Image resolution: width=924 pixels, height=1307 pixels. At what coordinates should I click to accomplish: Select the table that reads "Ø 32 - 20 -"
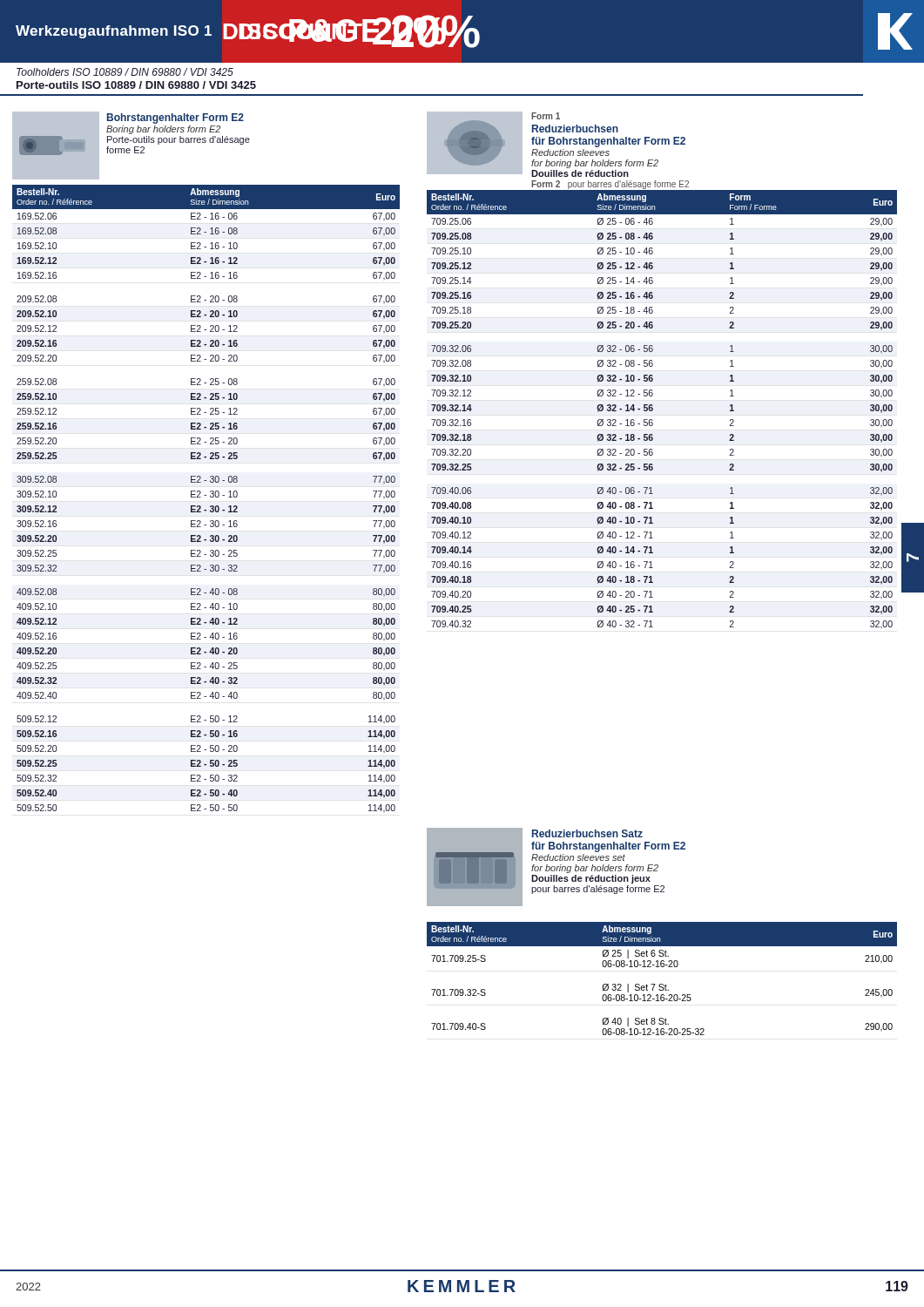pos(662,411)
